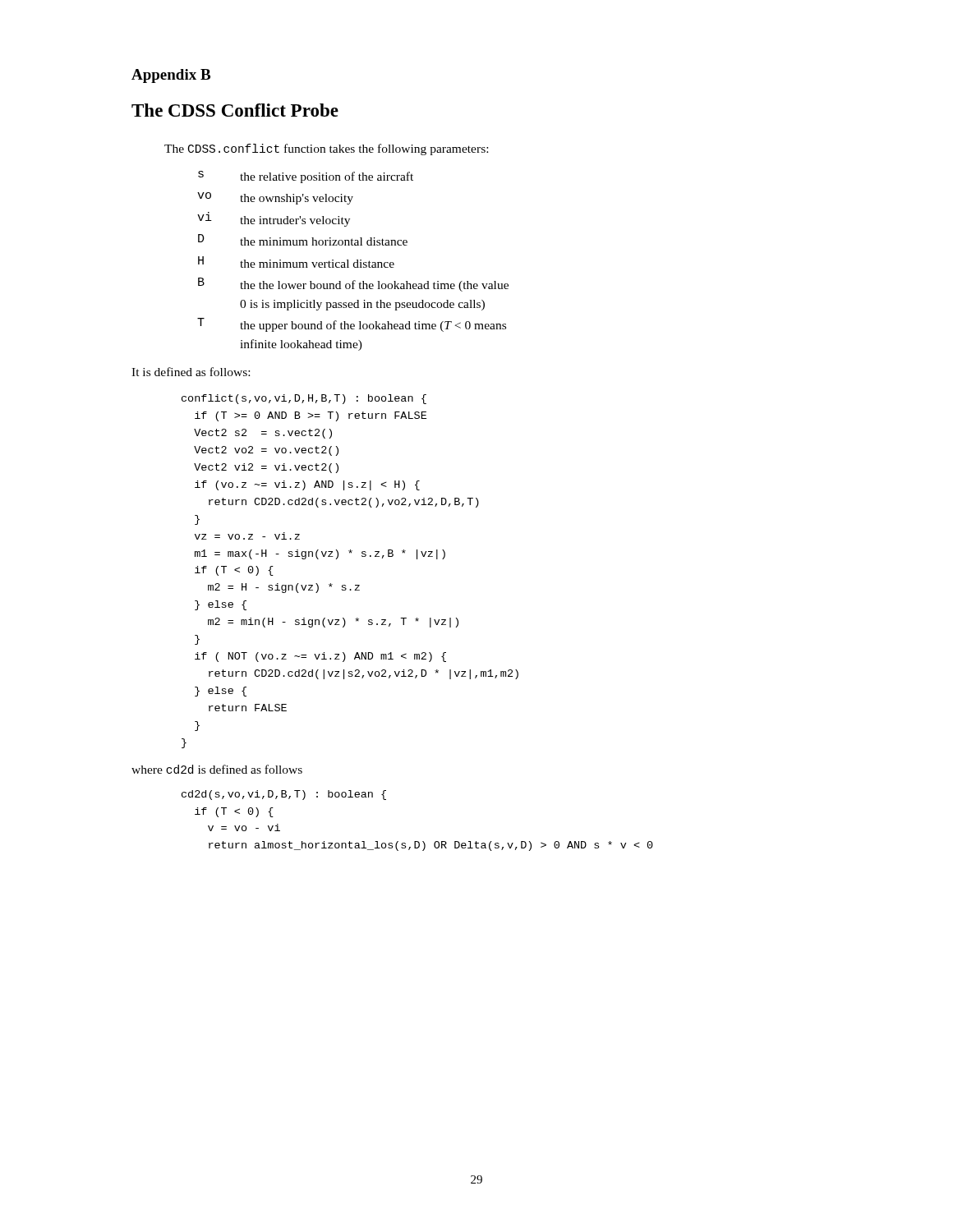Point to the block beginning "D the minimum horizontal"
The image size is (953, 1232).
coord(303,242)
